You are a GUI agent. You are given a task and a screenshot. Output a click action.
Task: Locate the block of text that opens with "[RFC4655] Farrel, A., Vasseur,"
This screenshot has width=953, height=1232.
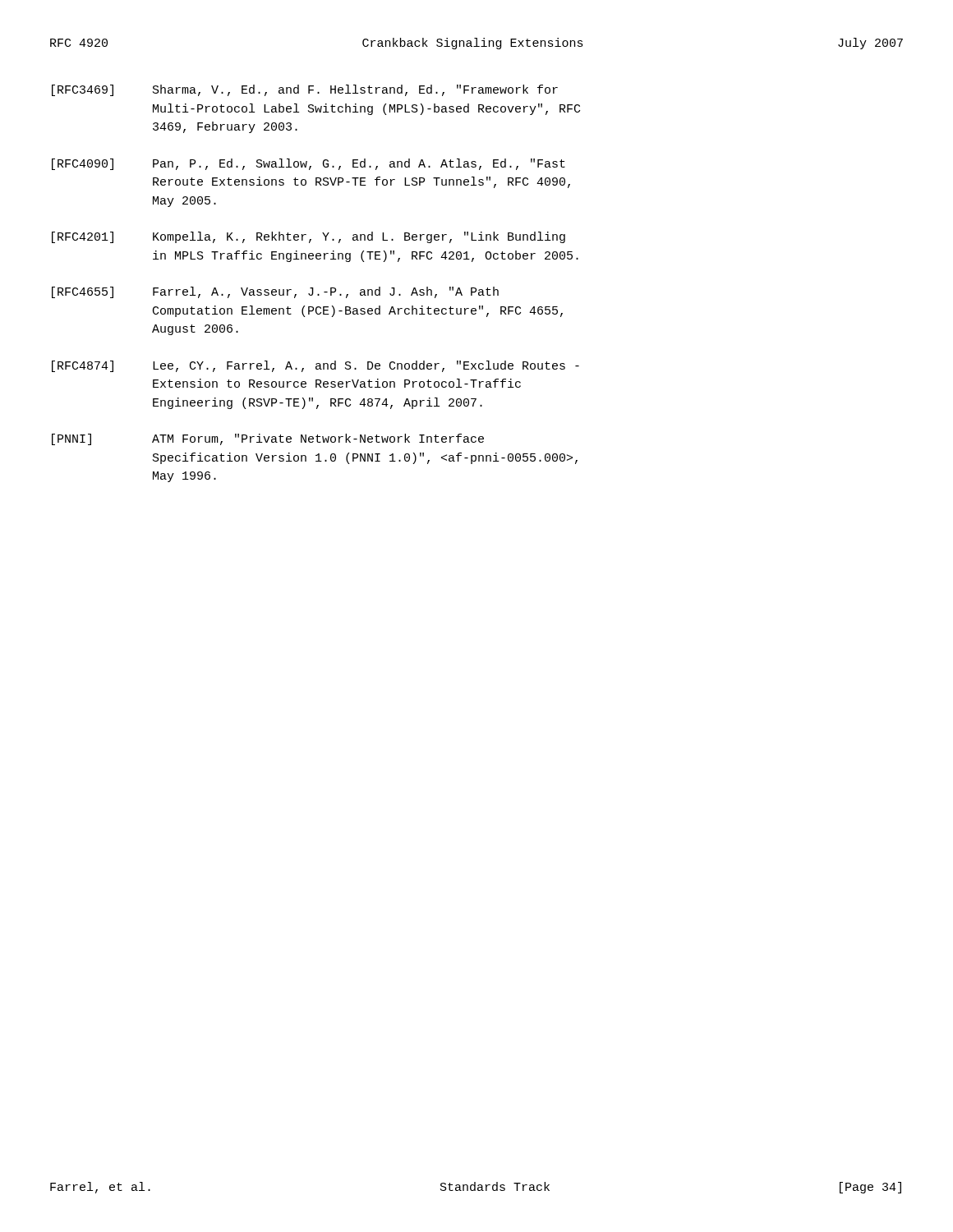pyautogui.click(x=476, y=312)
